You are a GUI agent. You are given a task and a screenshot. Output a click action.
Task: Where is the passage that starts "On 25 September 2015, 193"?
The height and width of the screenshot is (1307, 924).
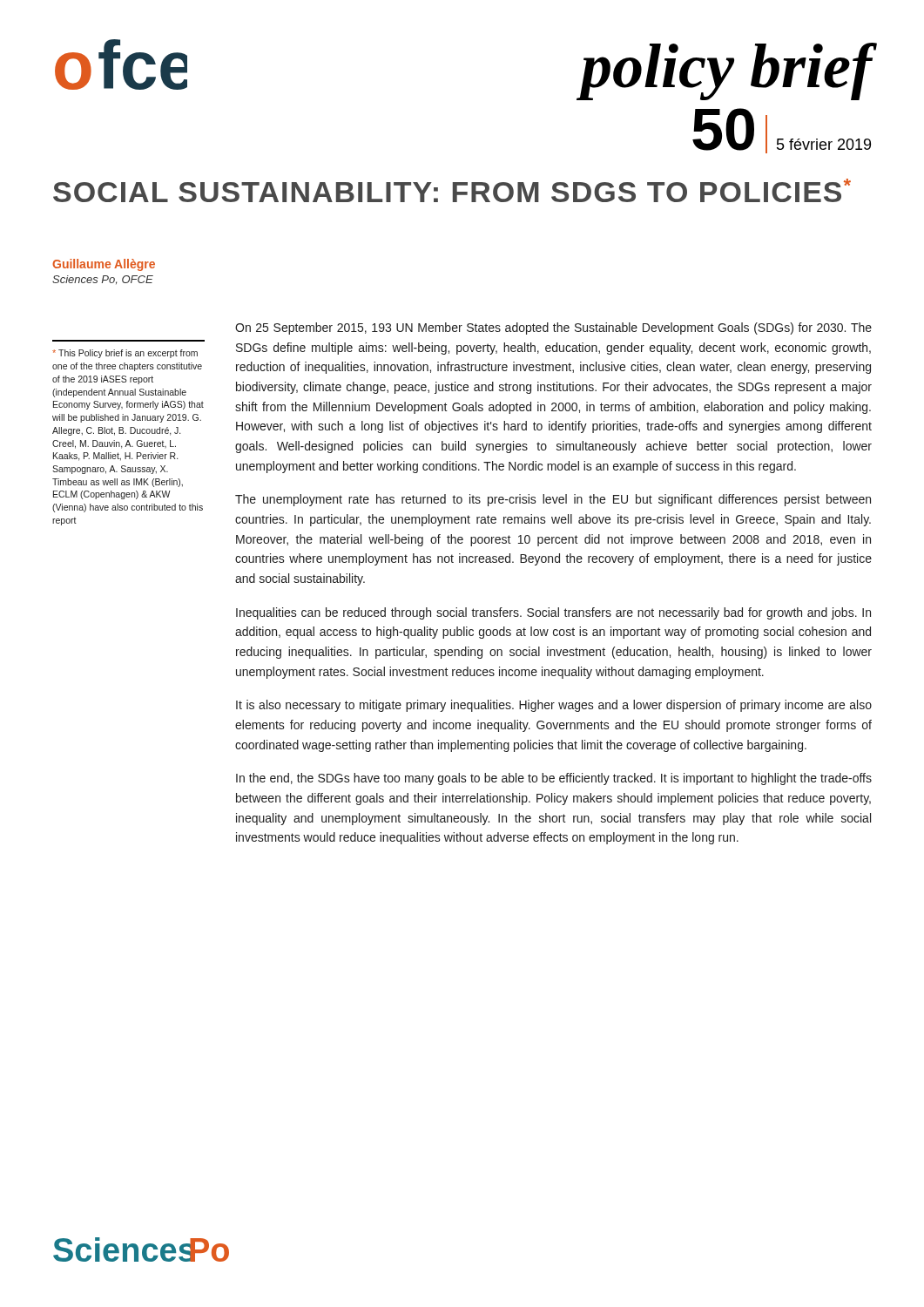(x=553, y=328)
